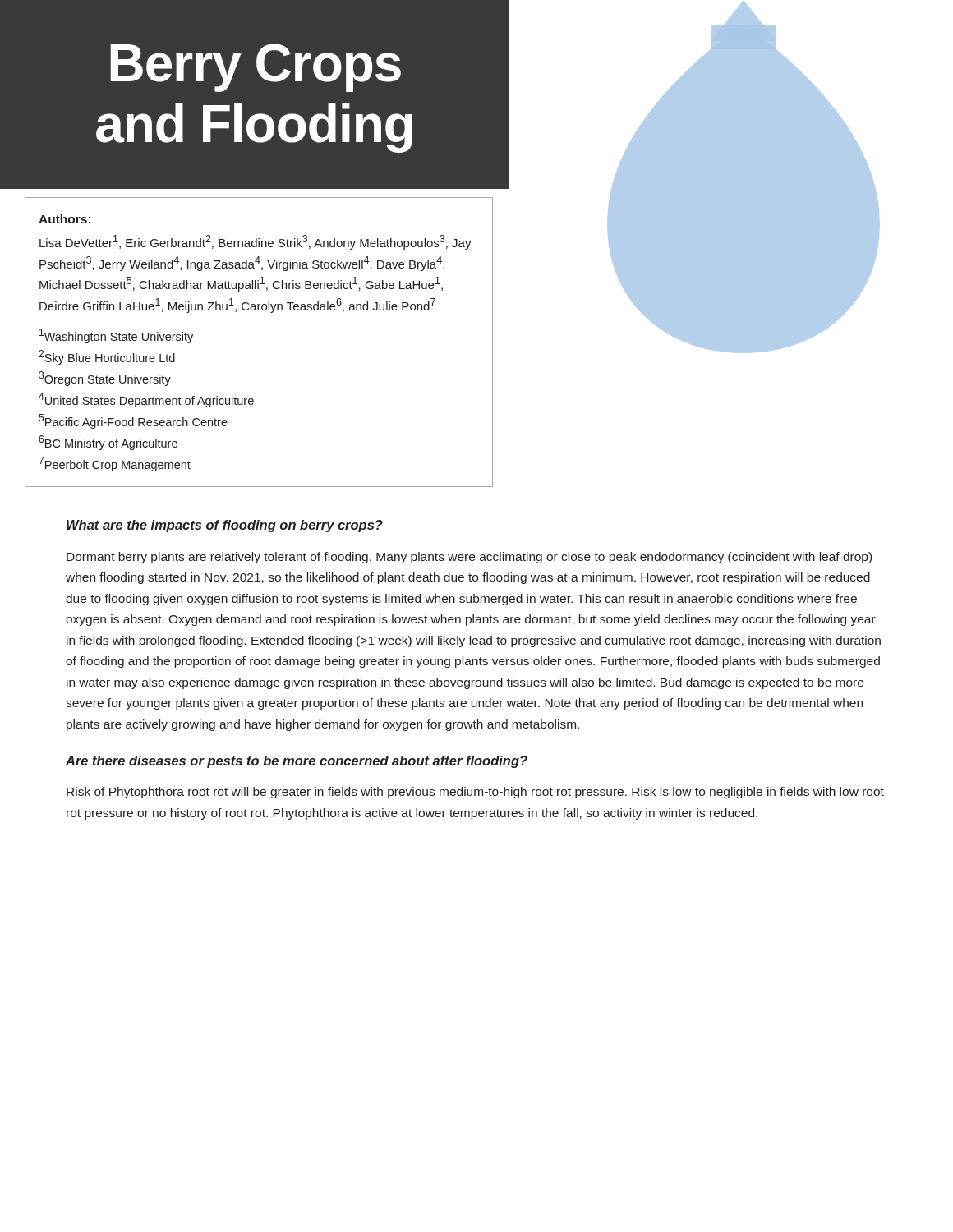Navigate to the passage starting "3Oregon State University"
This screenshot has width=953, height=1232.
pyautogui.click(x=105, y=378)
